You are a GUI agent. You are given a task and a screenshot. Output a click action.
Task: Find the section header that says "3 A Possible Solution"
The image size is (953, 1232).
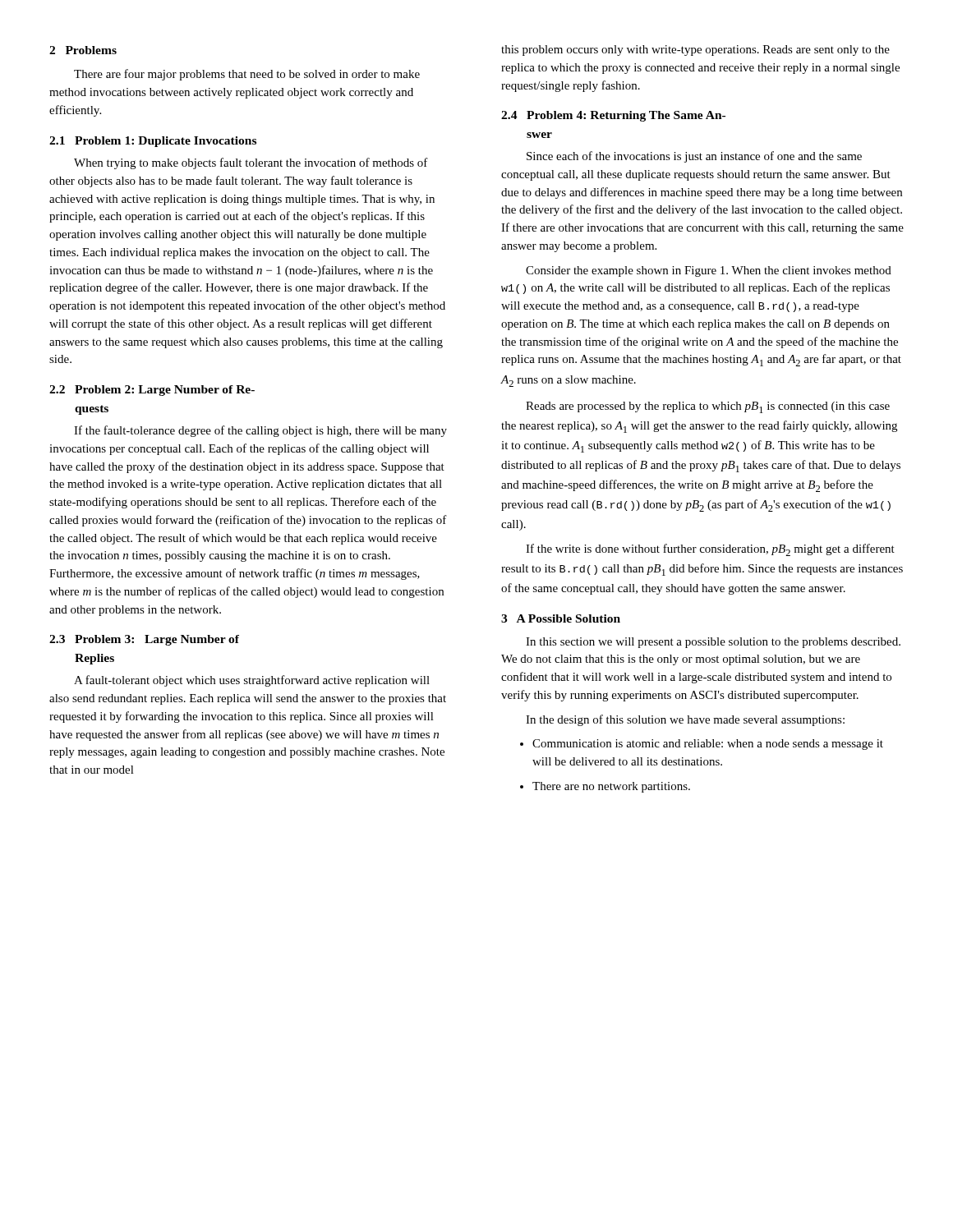click(x=561, y=618)
